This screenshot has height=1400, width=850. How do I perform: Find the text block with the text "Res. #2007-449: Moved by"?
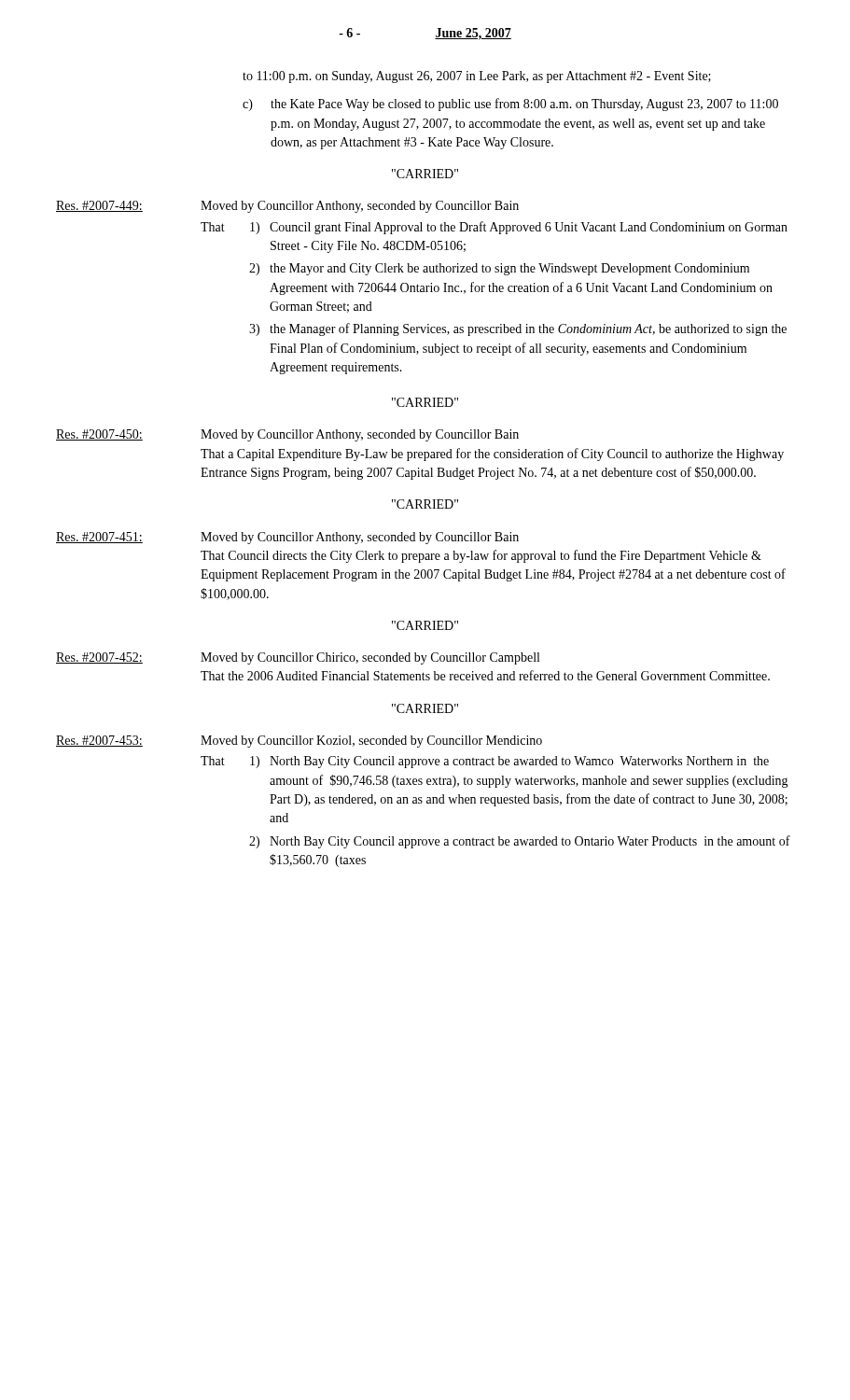pyautogui.click(x=425, y=289)
